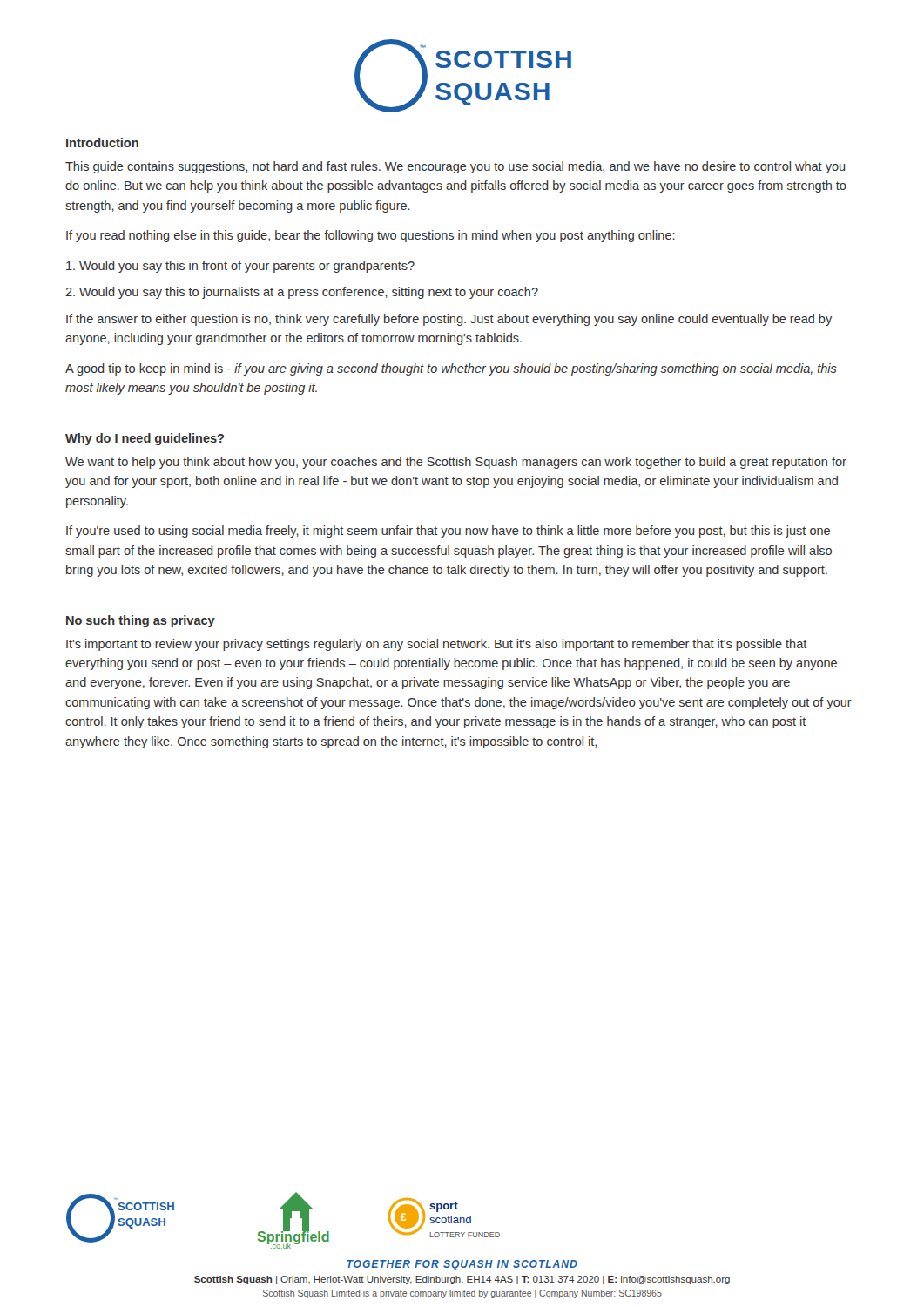Select the text block that reads "It's important to"

click(x=458, y=692)
